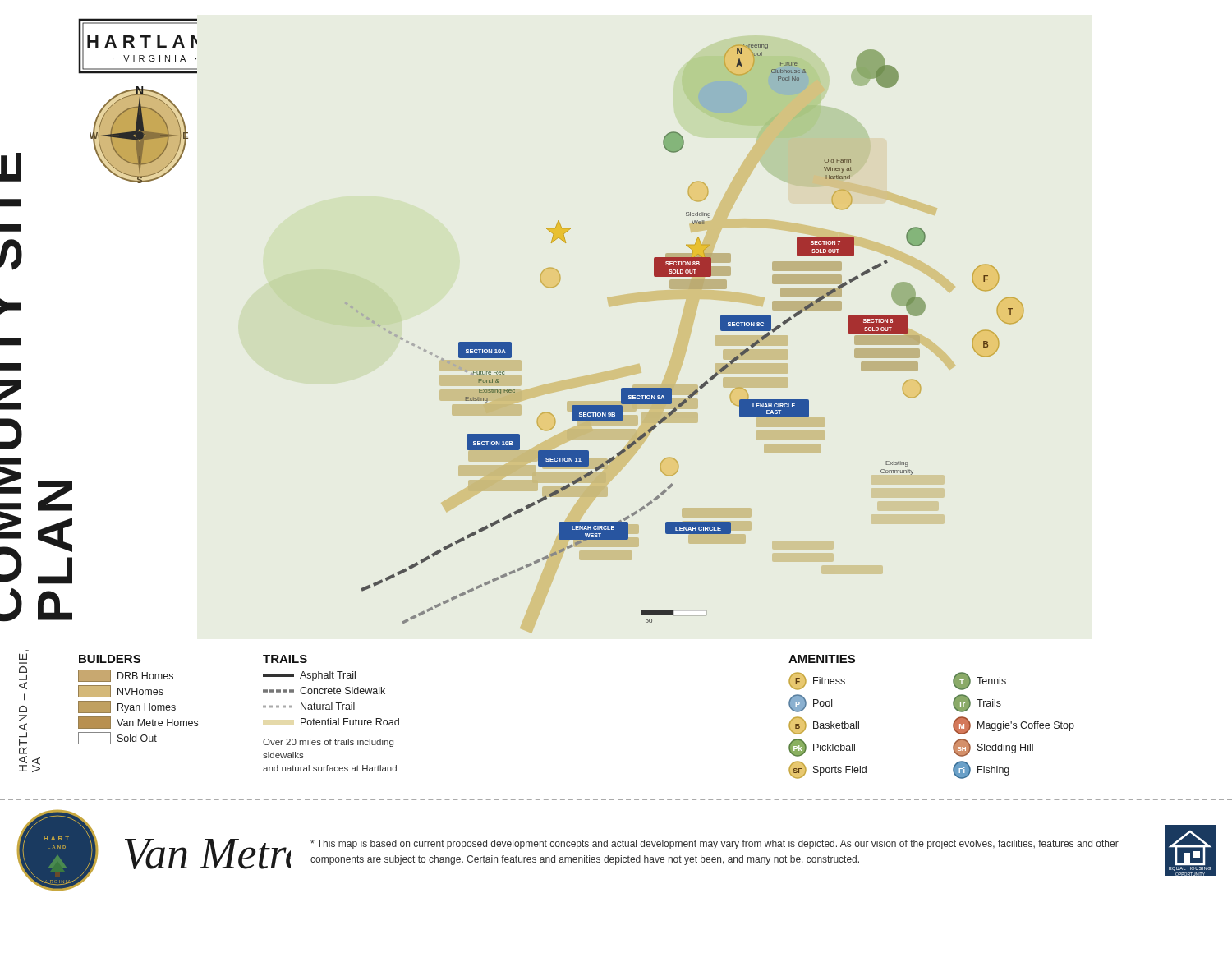Image resolution: width=1232 pixels, height=953 pixels.
Task: Locate the element starting "Ryan Homes"
Action: 127,707
